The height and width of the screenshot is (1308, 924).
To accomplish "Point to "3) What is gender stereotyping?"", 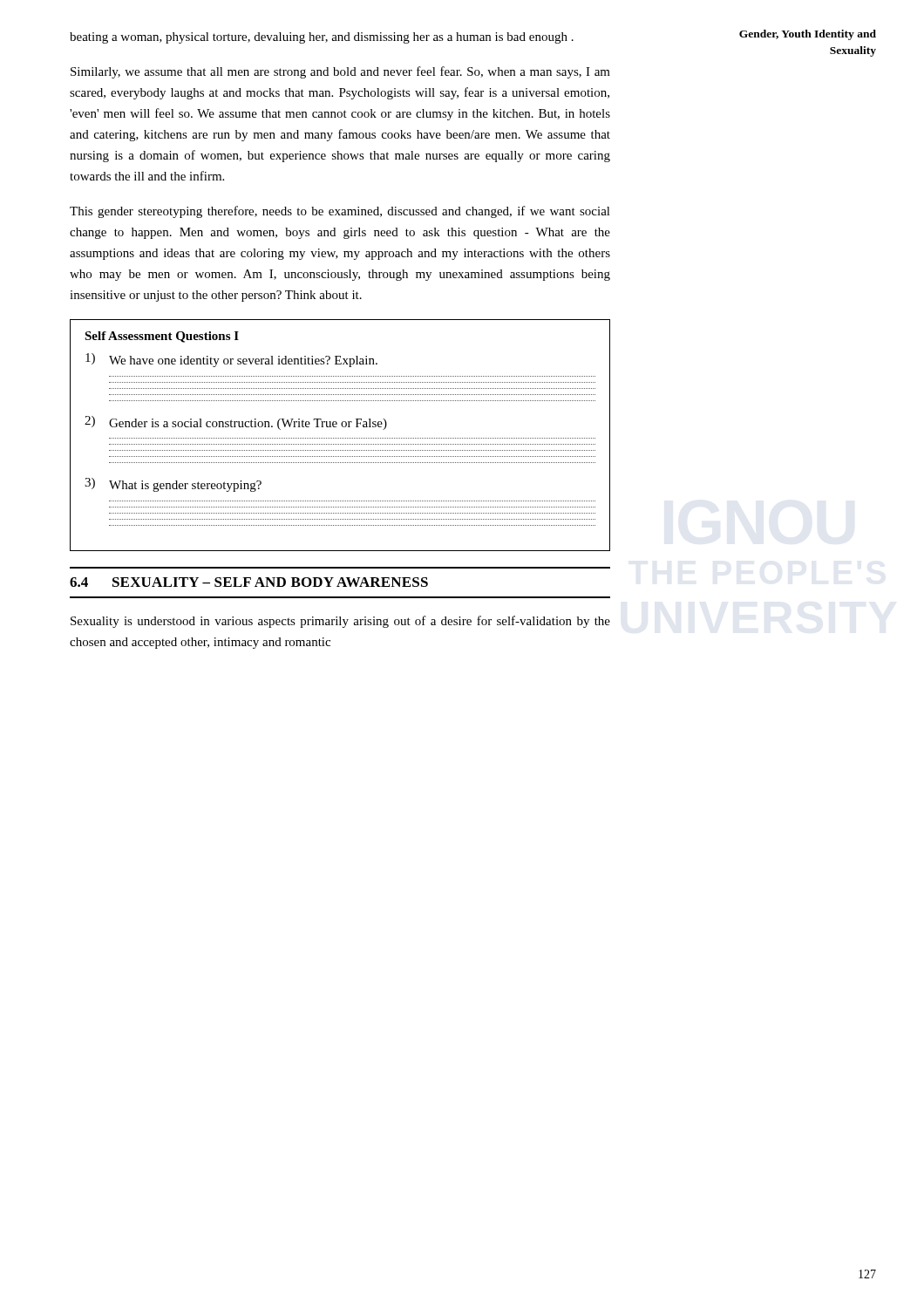I will [340, 500].
